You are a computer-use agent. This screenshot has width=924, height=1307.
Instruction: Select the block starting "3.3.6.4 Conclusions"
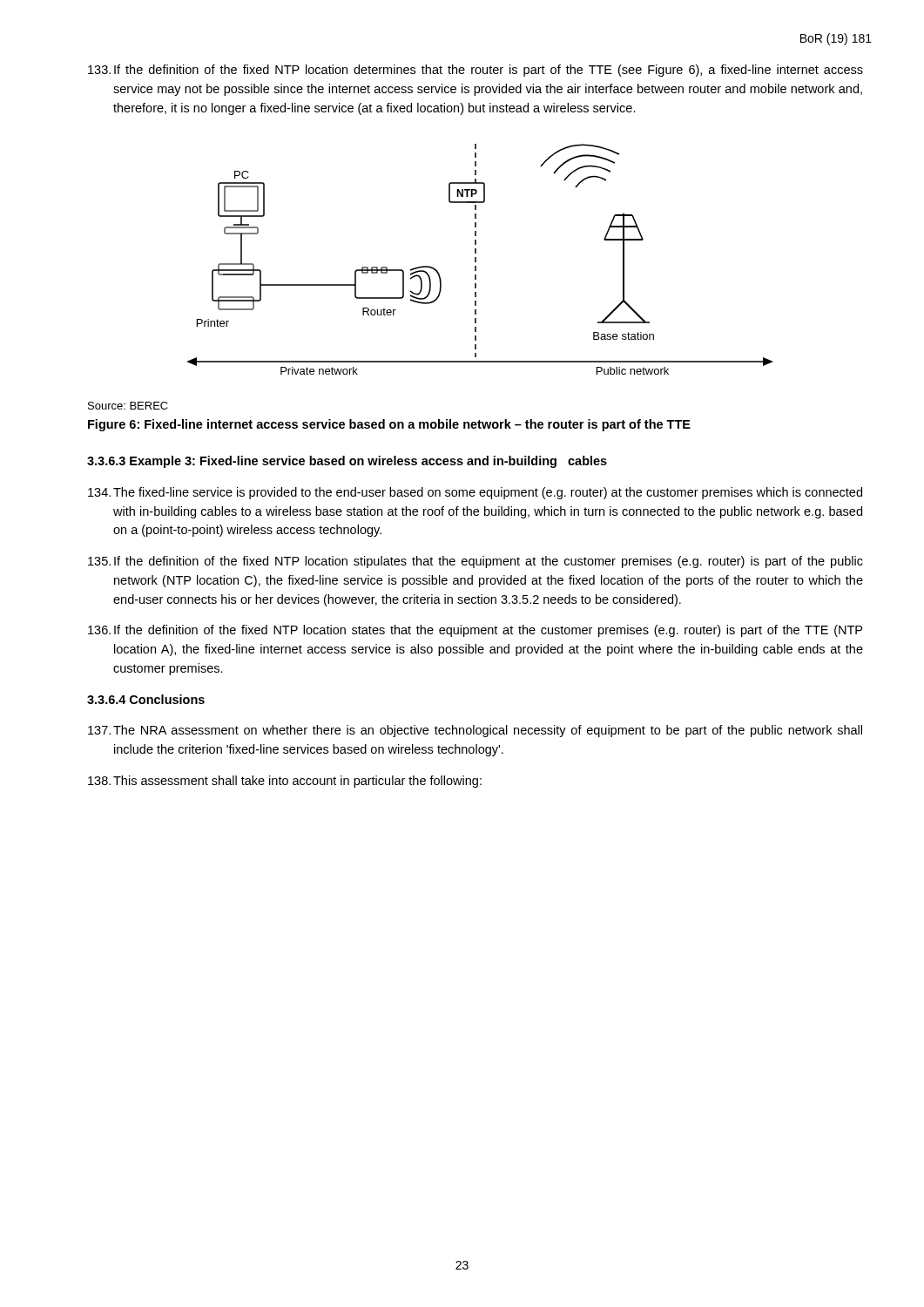coord(146,699)
